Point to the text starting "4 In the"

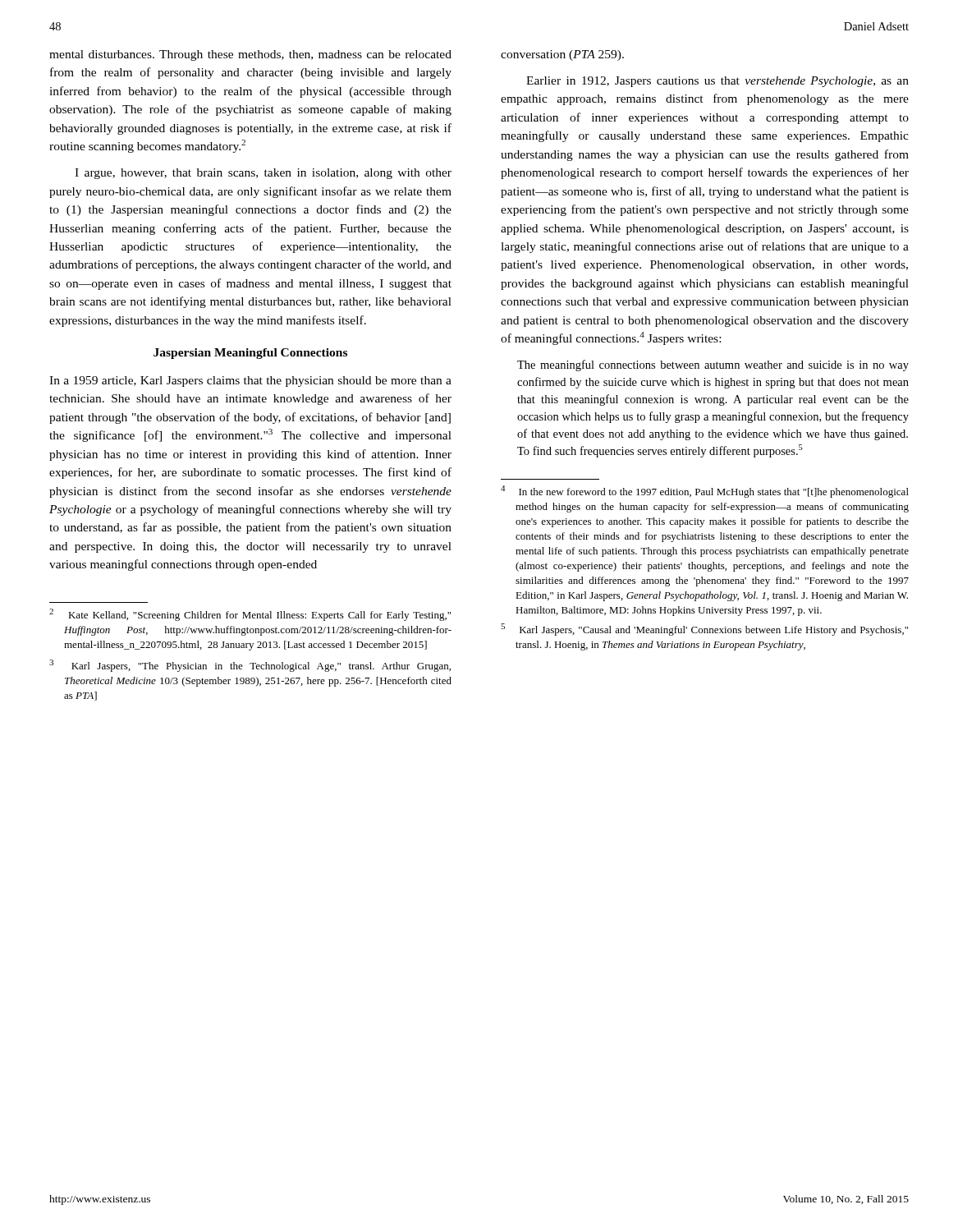point(705,551)
